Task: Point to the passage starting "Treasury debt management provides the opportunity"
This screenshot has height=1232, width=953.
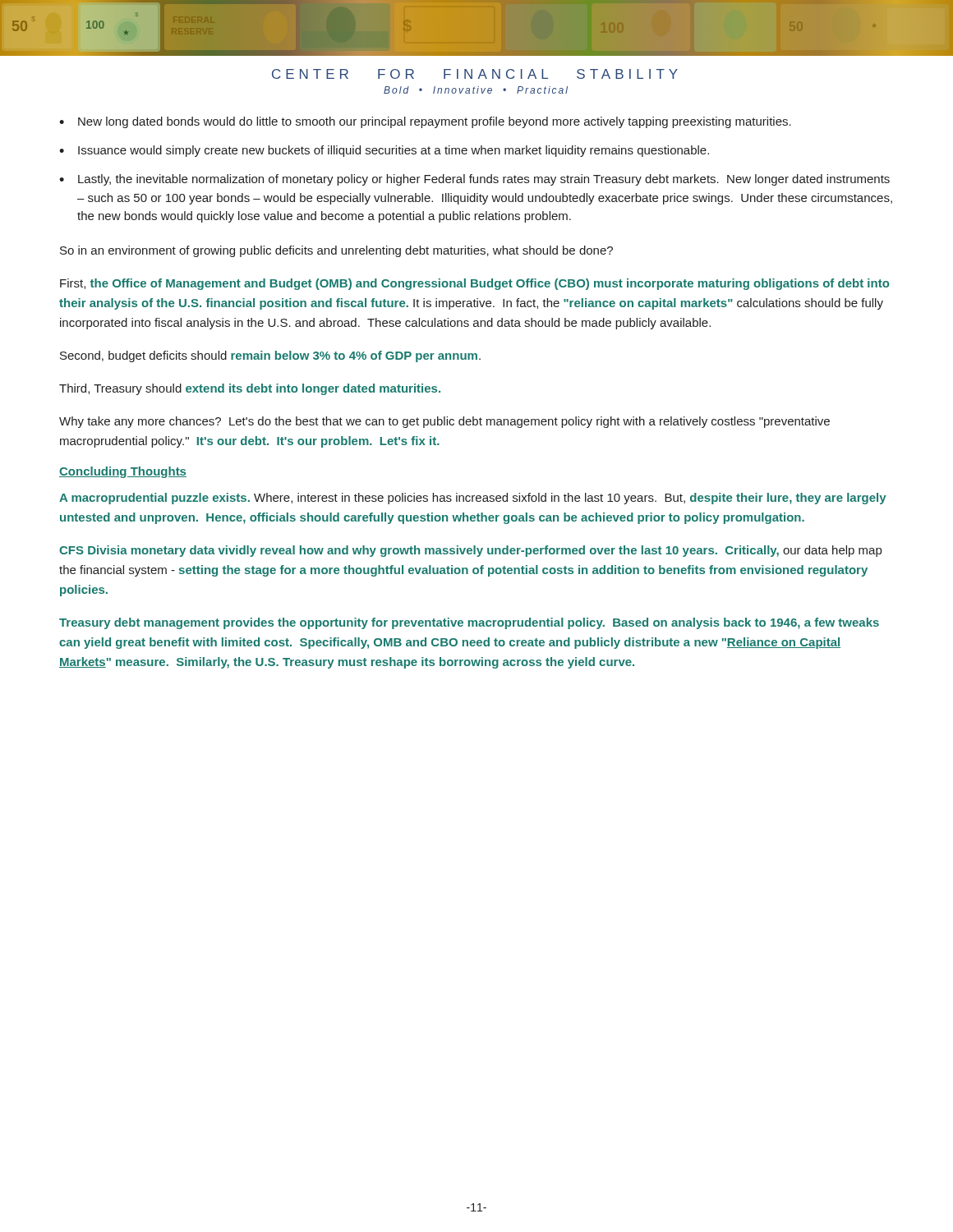Action: tap(469, 642)
